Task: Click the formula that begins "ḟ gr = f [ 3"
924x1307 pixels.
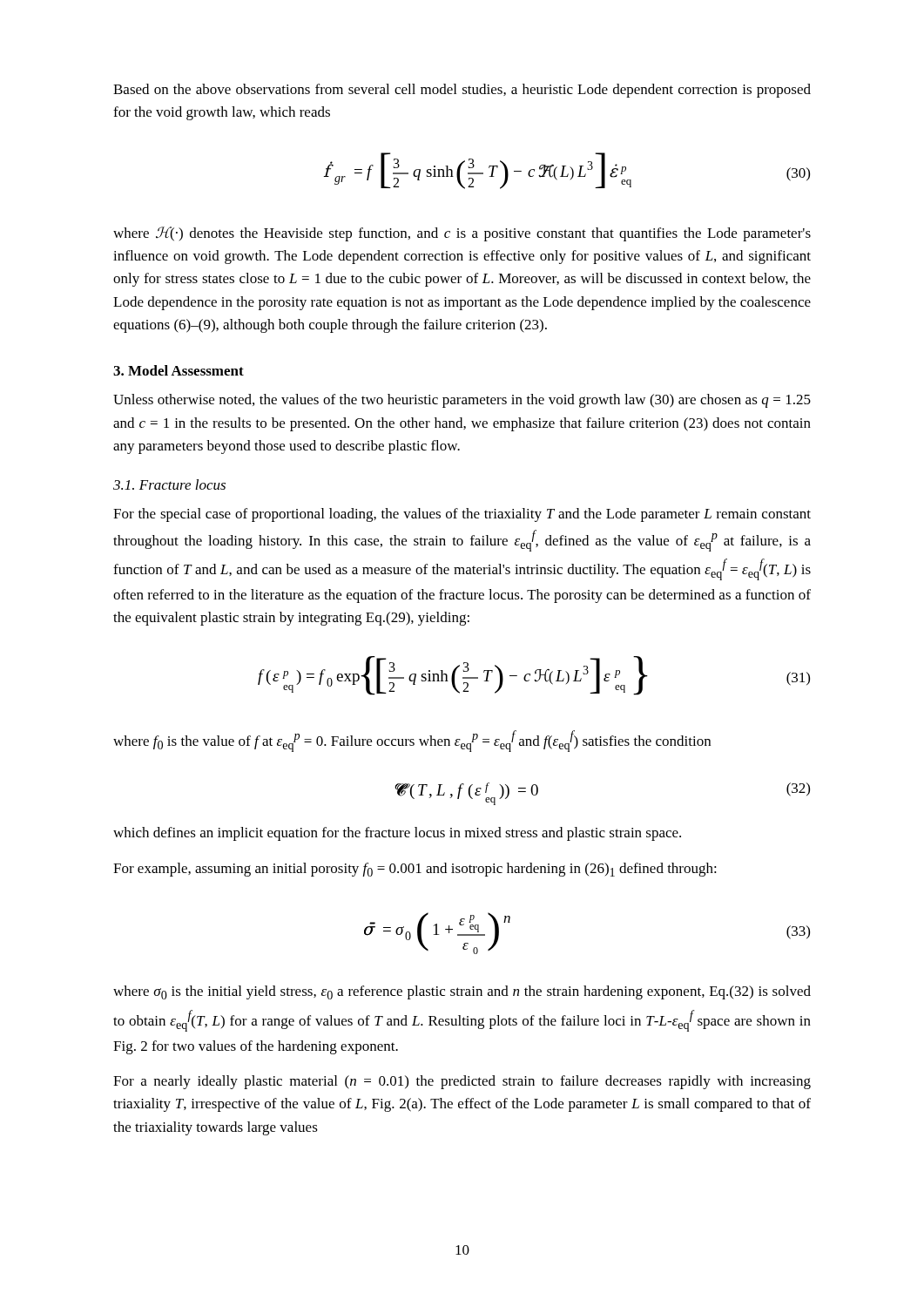Action: click(x=545, y=173)
